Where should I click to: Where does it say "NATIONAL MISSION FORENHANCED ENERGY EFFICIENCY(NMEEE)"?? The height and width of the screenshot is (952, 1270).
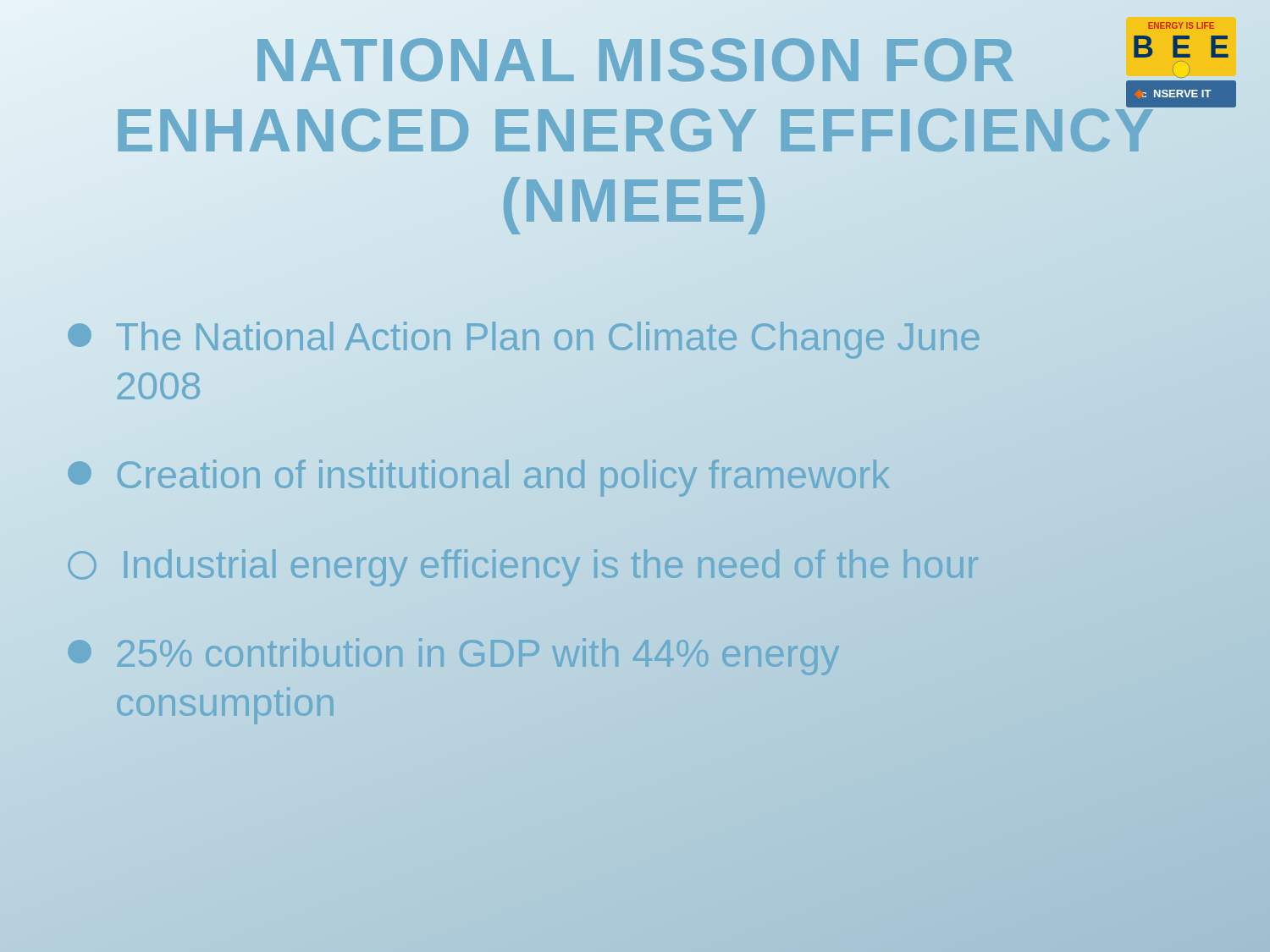click(635, 131)
